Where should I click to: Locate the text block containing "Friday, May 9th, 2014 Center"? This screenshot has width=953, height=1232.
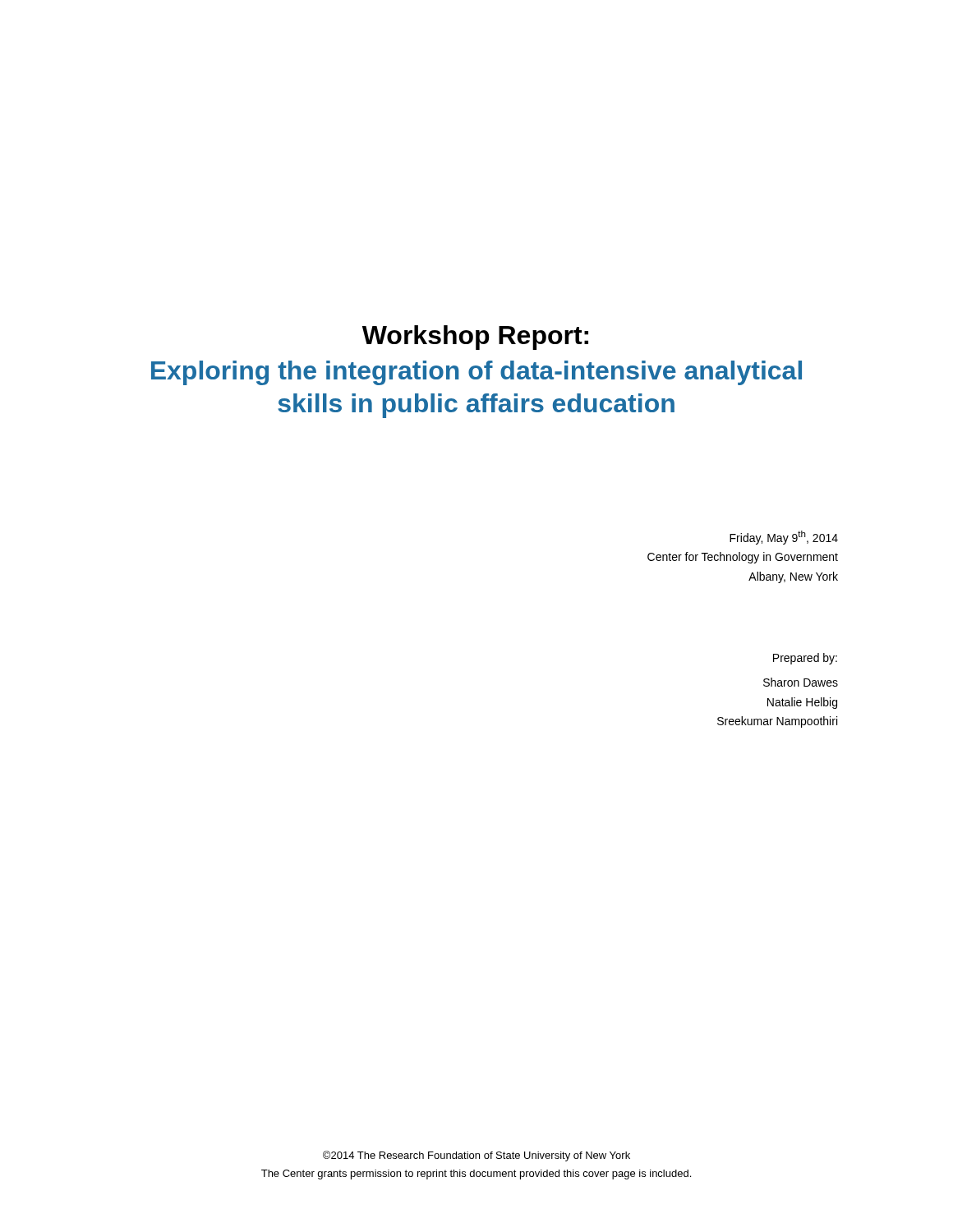pyautogui.click(x=742, y=556)
